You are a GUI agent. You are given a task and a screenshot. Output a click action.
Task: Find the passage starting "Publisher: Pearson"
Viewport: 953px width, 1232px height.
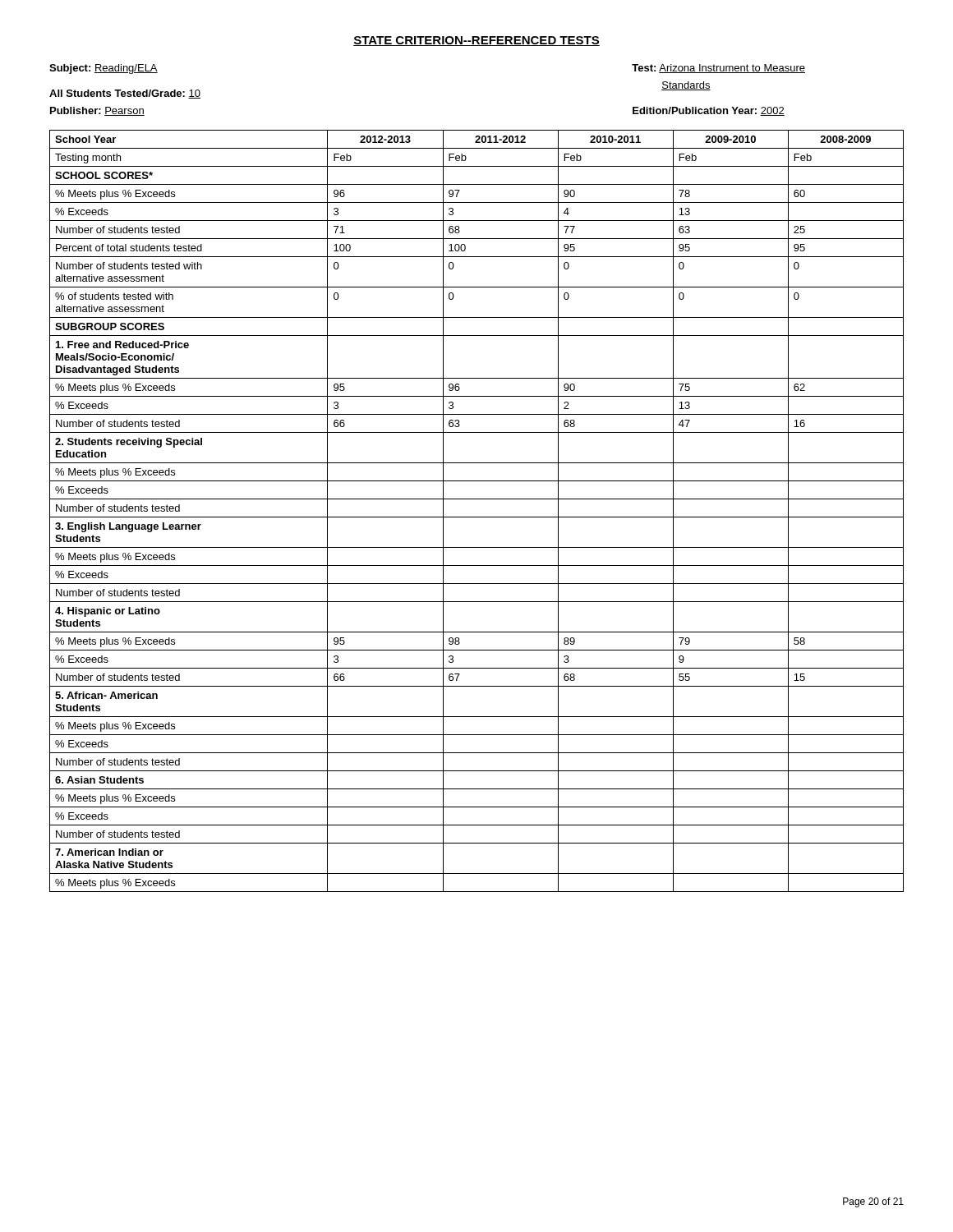pyautogui.click(x=97, y=111)
